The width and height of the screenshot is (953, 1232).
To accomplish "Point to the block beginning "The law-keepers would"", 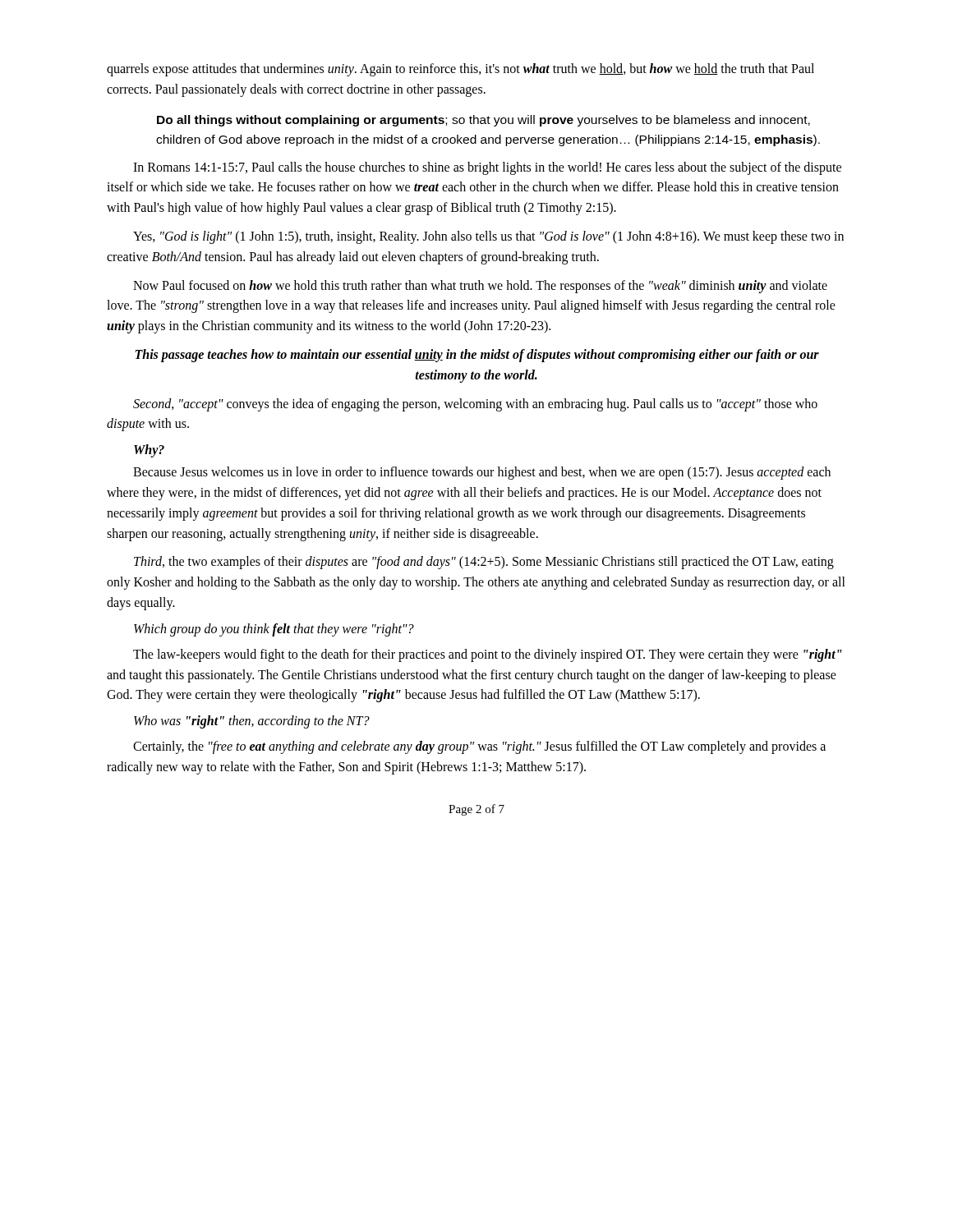I will pos(475,674).
